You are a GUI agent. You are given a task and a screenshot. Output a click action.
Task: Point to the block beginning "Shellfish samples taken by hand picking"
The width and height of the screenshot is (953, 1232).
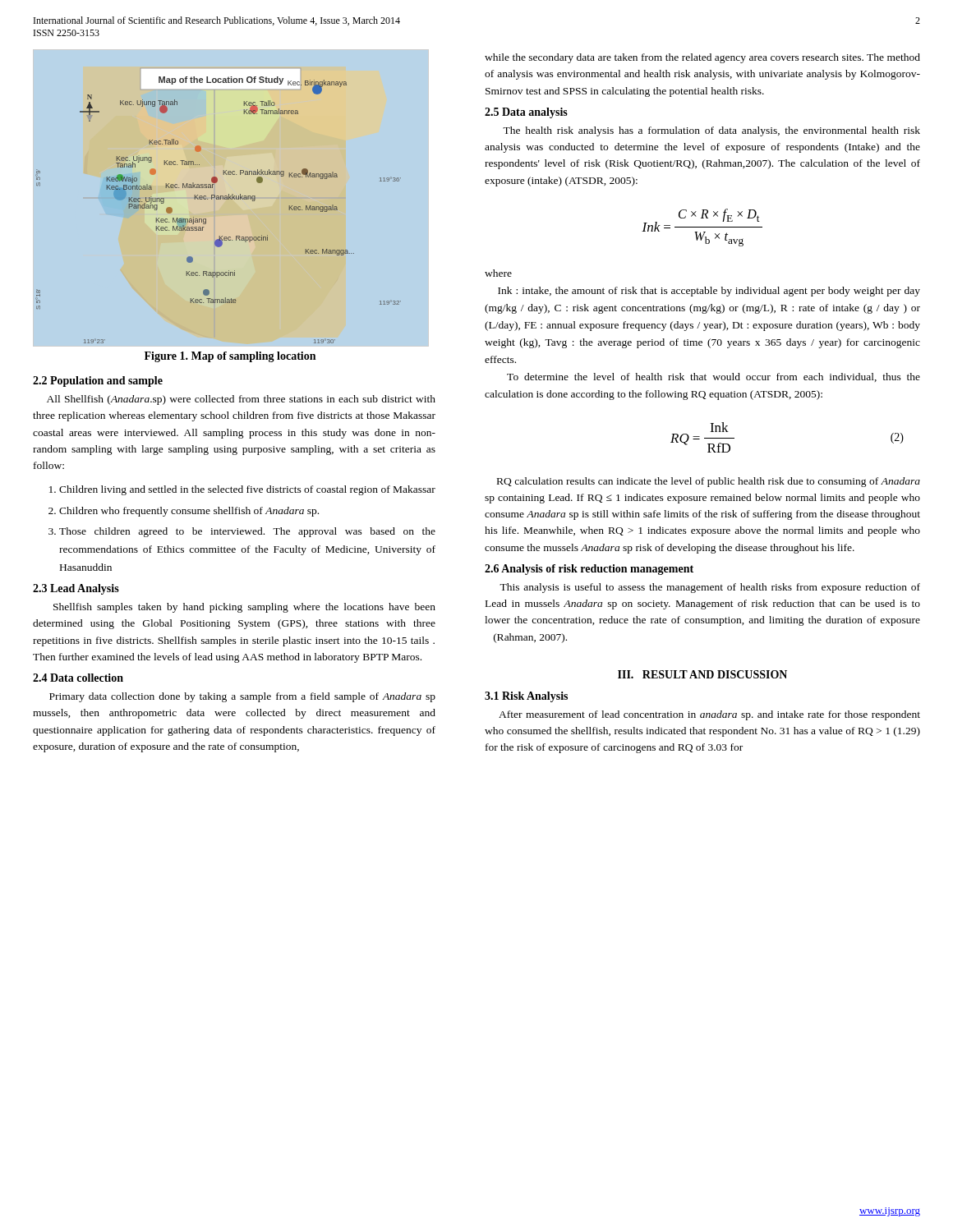234,632
